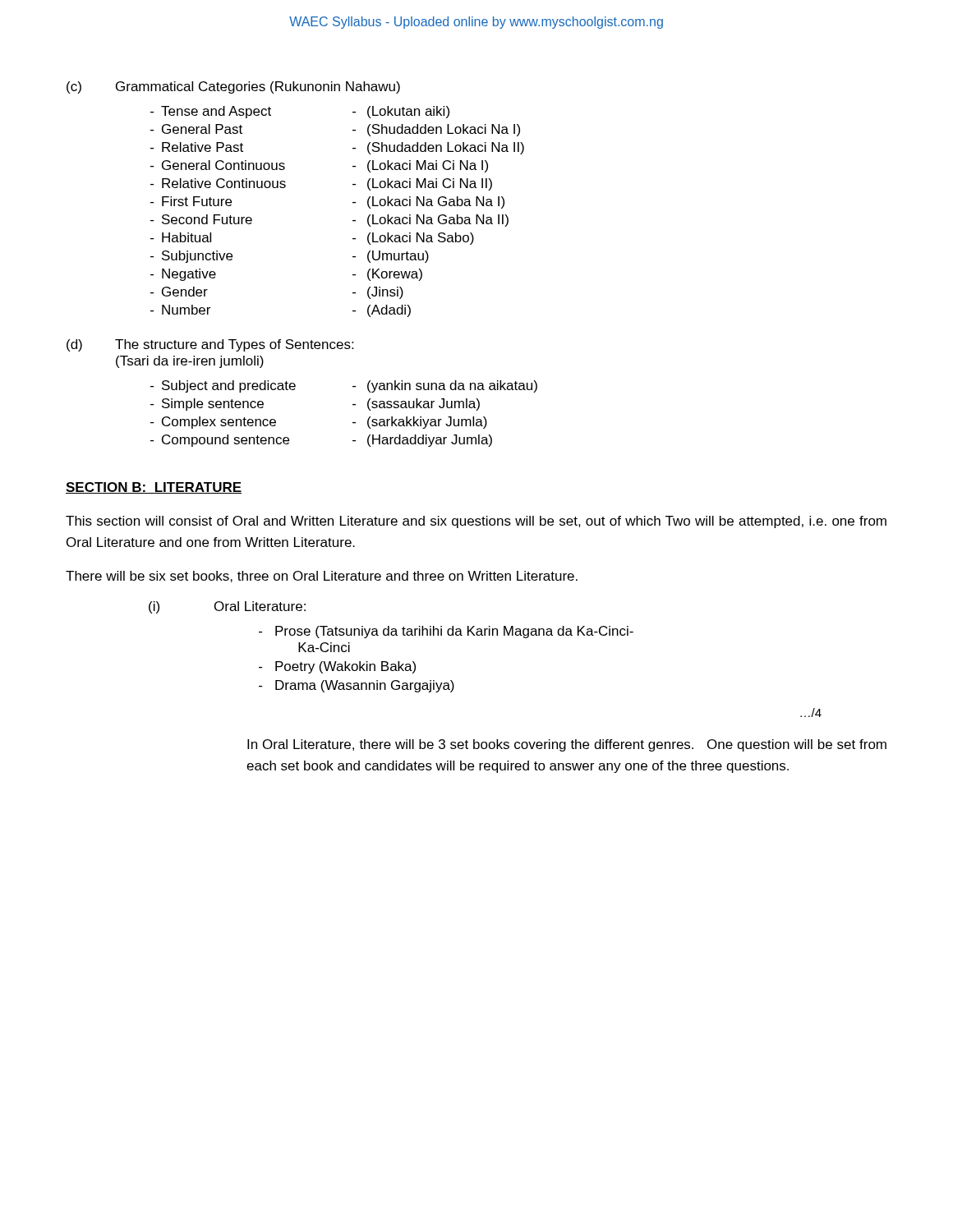Select the text starting "- Complex sentence -"
The image size is (953, 1232).
pos(212,423)
